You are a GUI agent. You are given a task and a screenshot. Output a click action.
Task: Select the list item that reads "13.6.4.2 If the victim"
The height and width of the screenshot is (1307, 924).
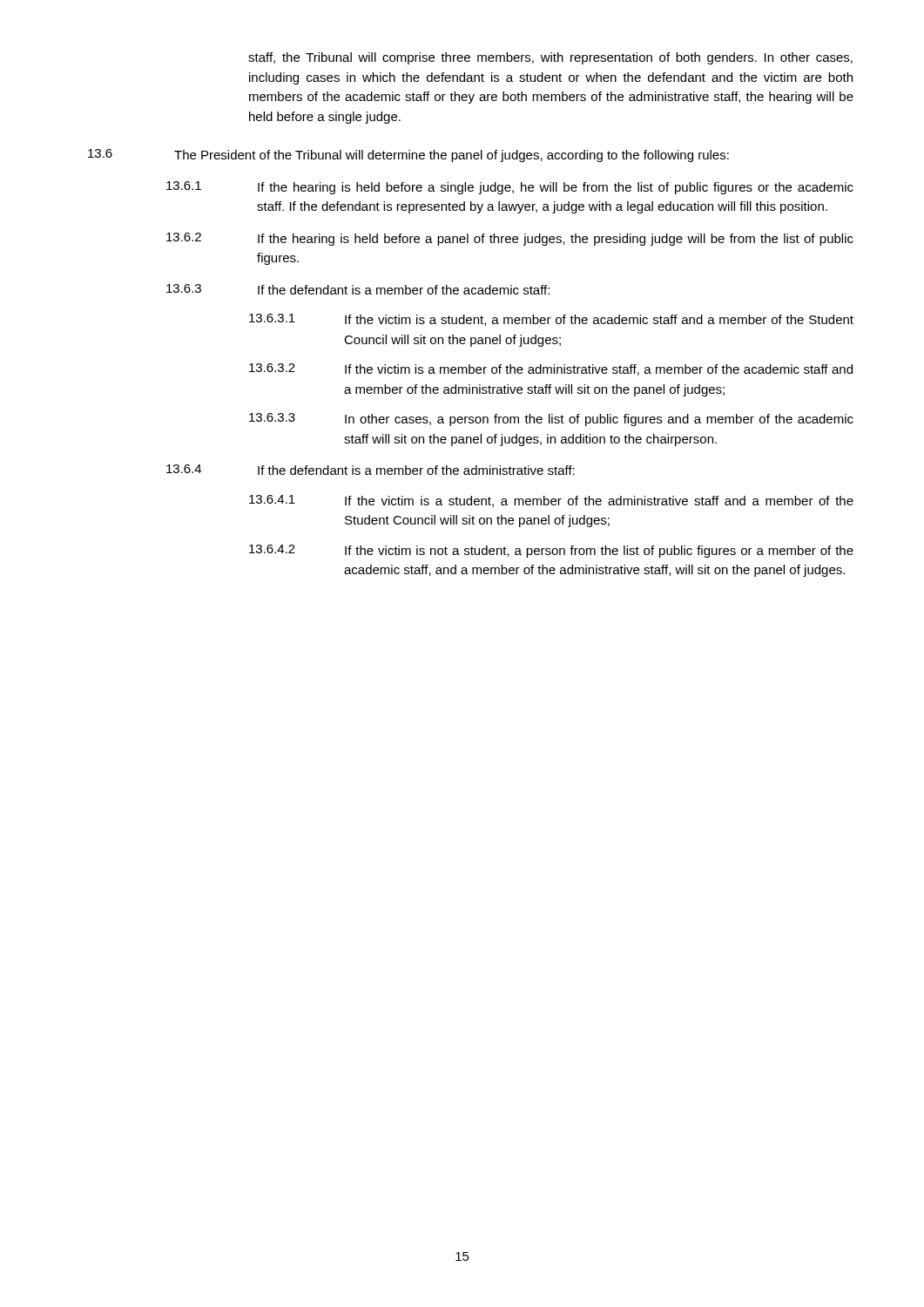[551, 560]
